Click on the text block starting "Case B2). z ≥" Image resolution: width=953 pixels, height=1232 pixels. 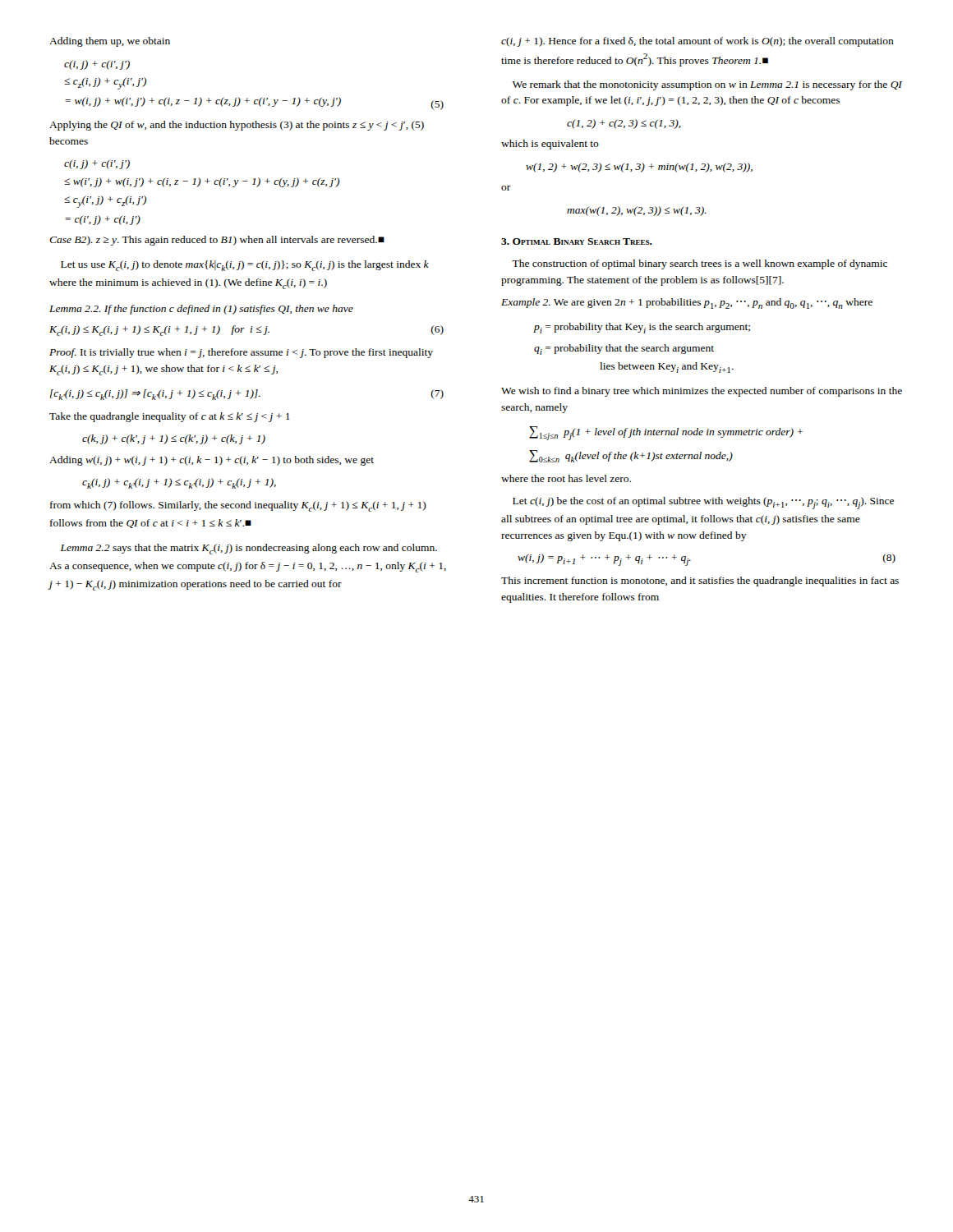(217, 240)
